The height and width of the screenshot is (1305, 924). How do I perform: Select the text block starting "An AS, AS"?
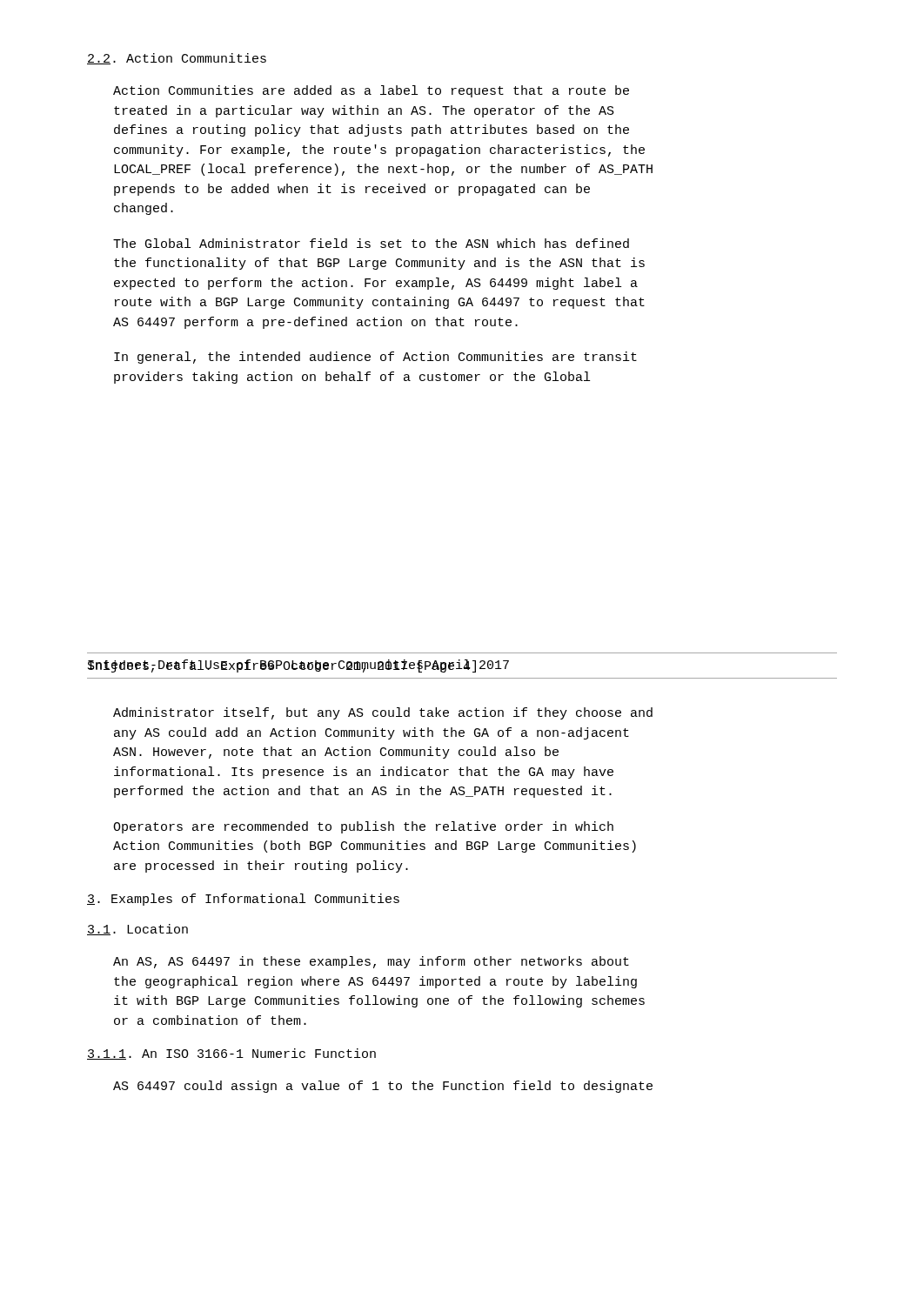point(379,992)
